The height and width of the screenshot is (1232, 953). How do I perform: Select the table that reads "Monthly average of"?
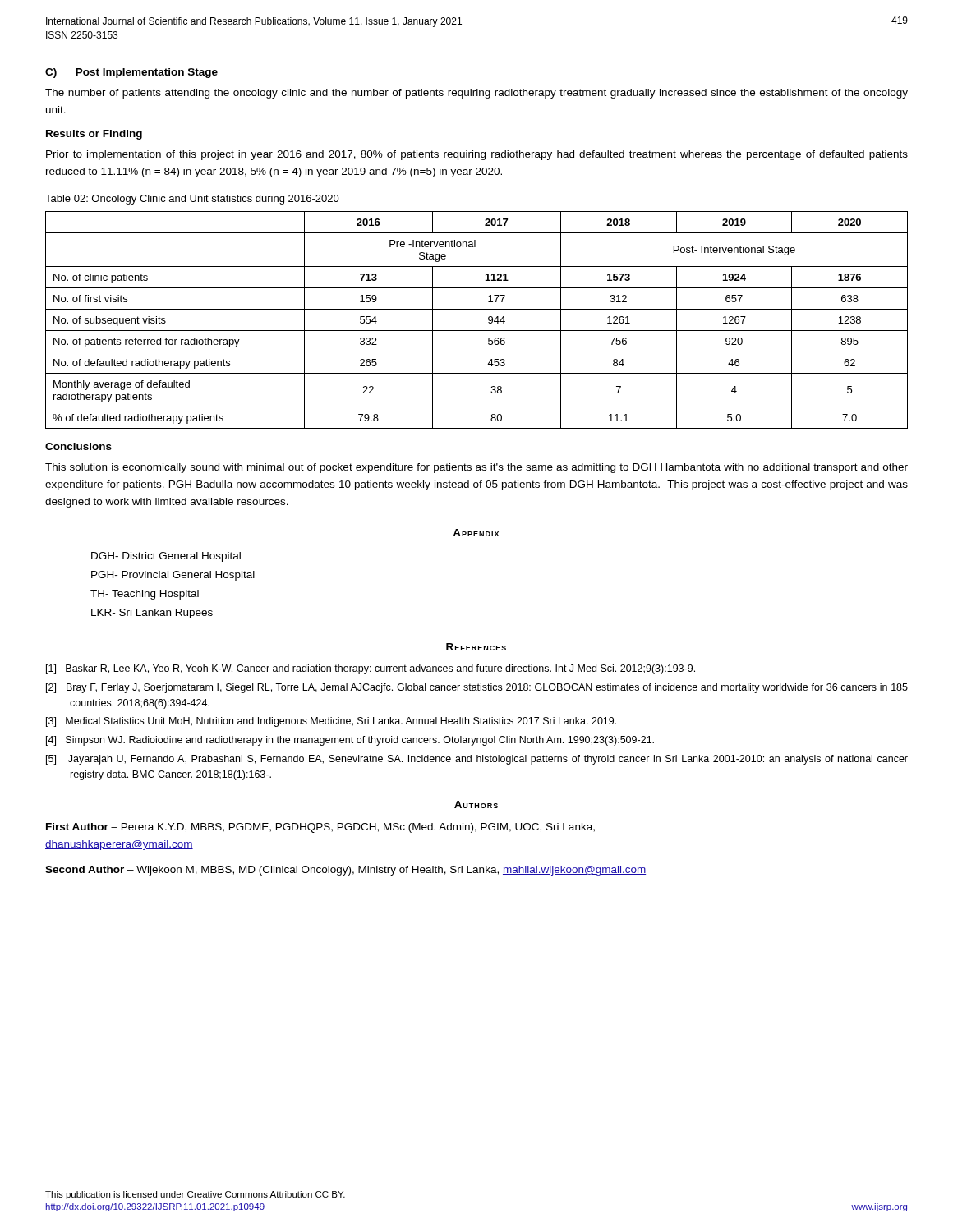click(x=476, y=320)
